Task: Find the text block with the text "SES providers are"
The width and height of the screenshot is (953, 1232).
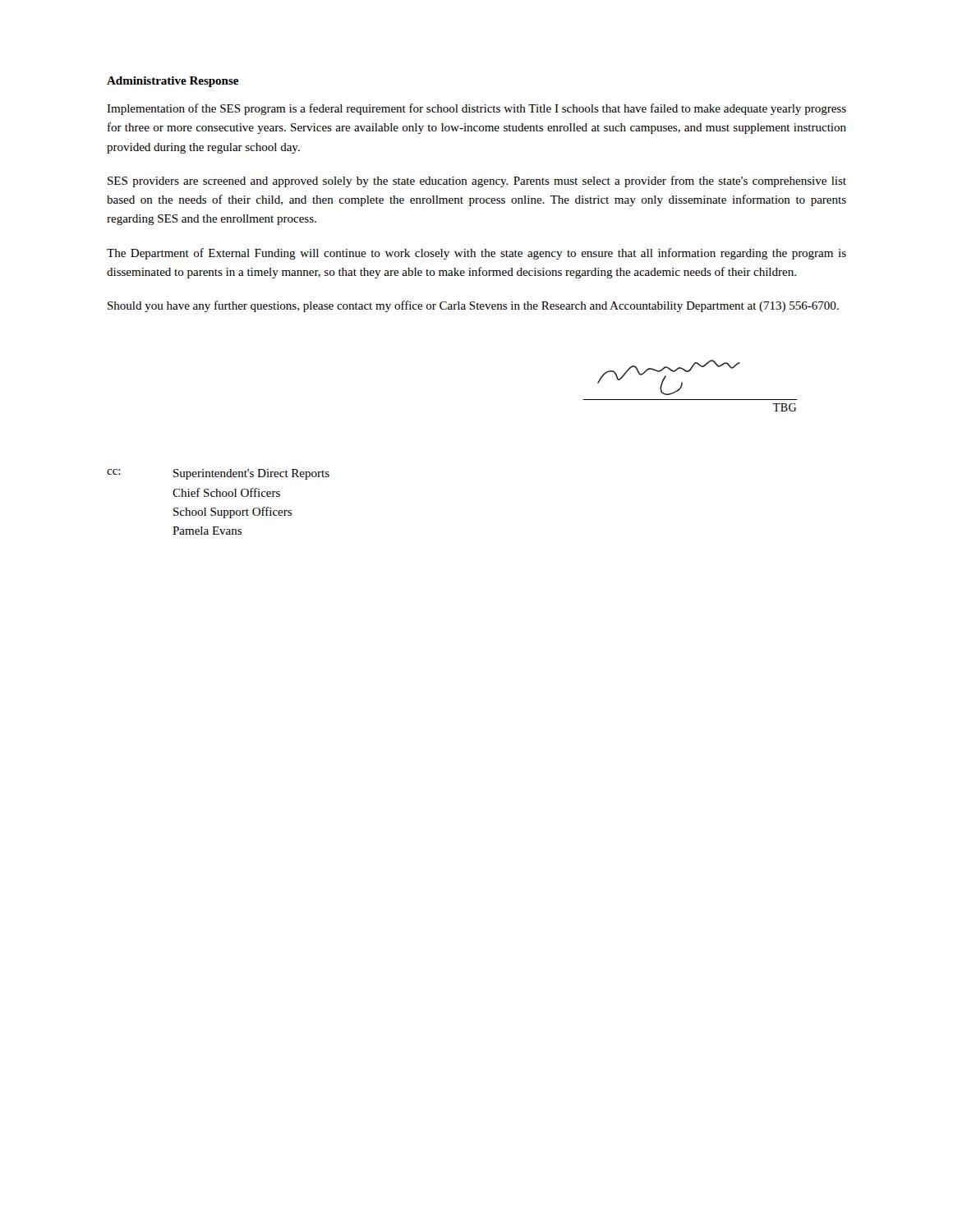Action: [x=476, y=200]
